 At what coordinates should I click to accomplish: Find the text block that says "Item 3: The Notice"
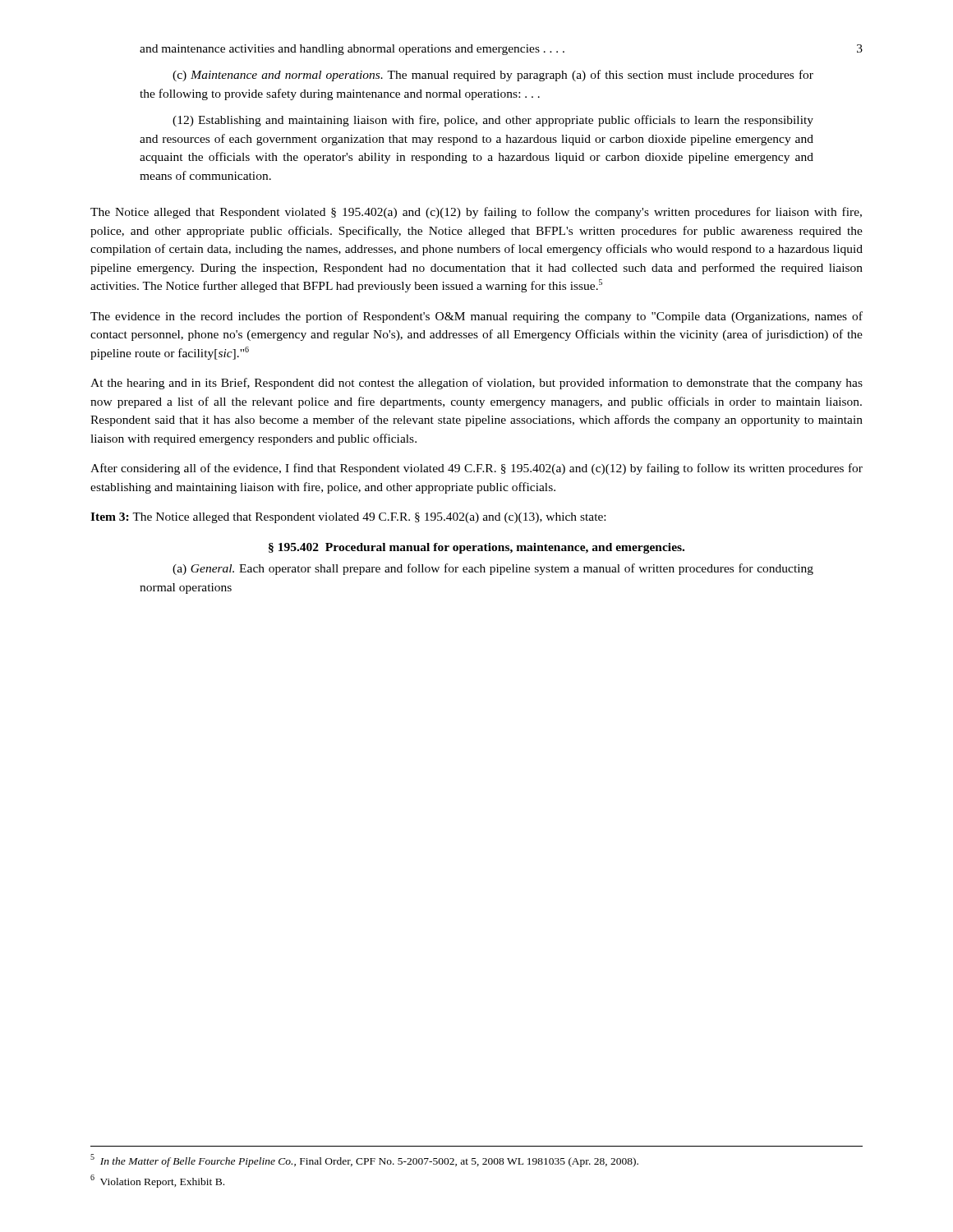(349, 516)
